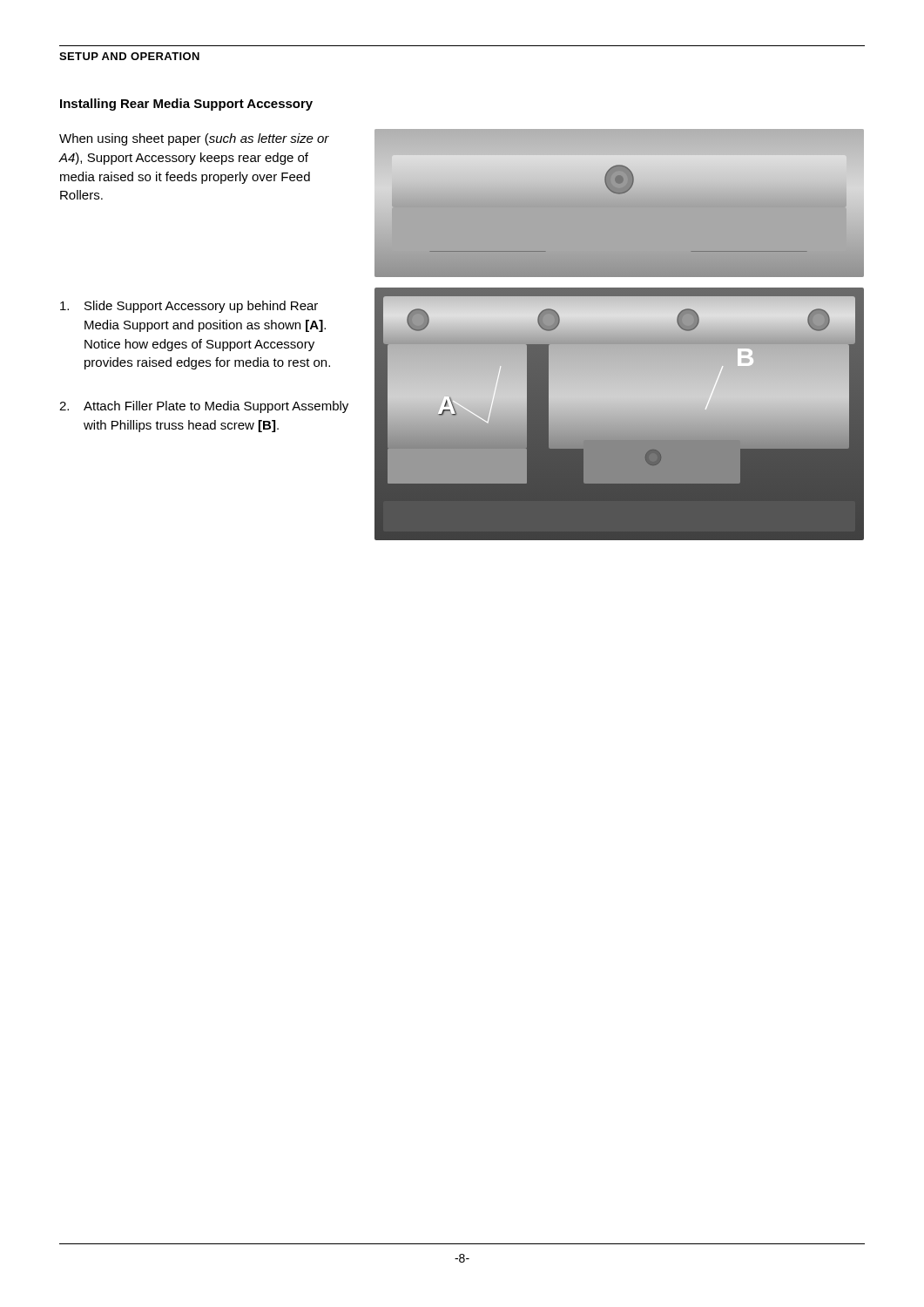Find the block on this page that starts "When using sheet paper (such as letter"
The width and height of the screenshot is (924, 1307).
pos(194,167)
